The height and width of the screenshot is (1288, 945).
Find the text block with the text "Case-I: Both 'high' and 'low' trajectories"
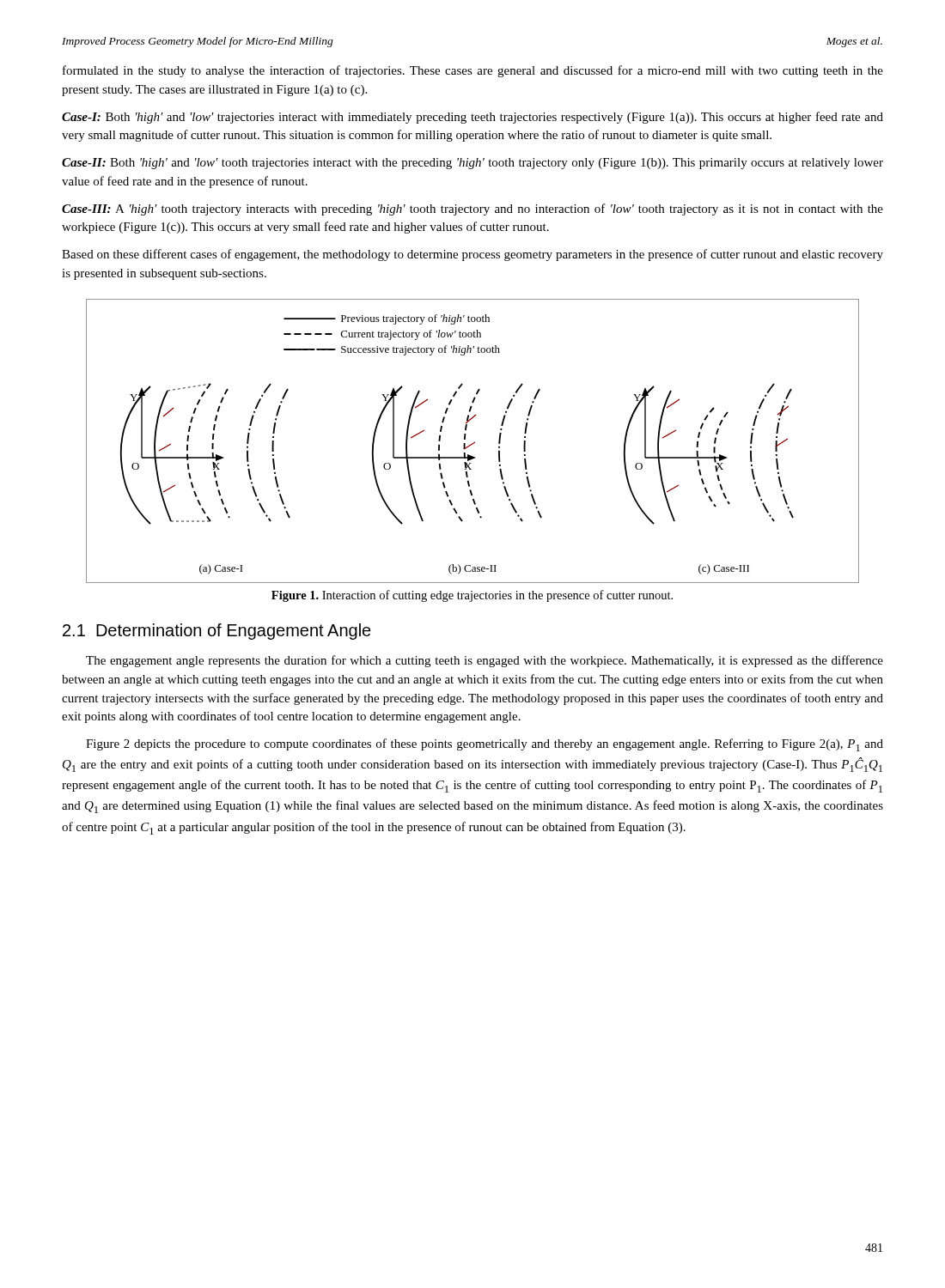[472, 126]
